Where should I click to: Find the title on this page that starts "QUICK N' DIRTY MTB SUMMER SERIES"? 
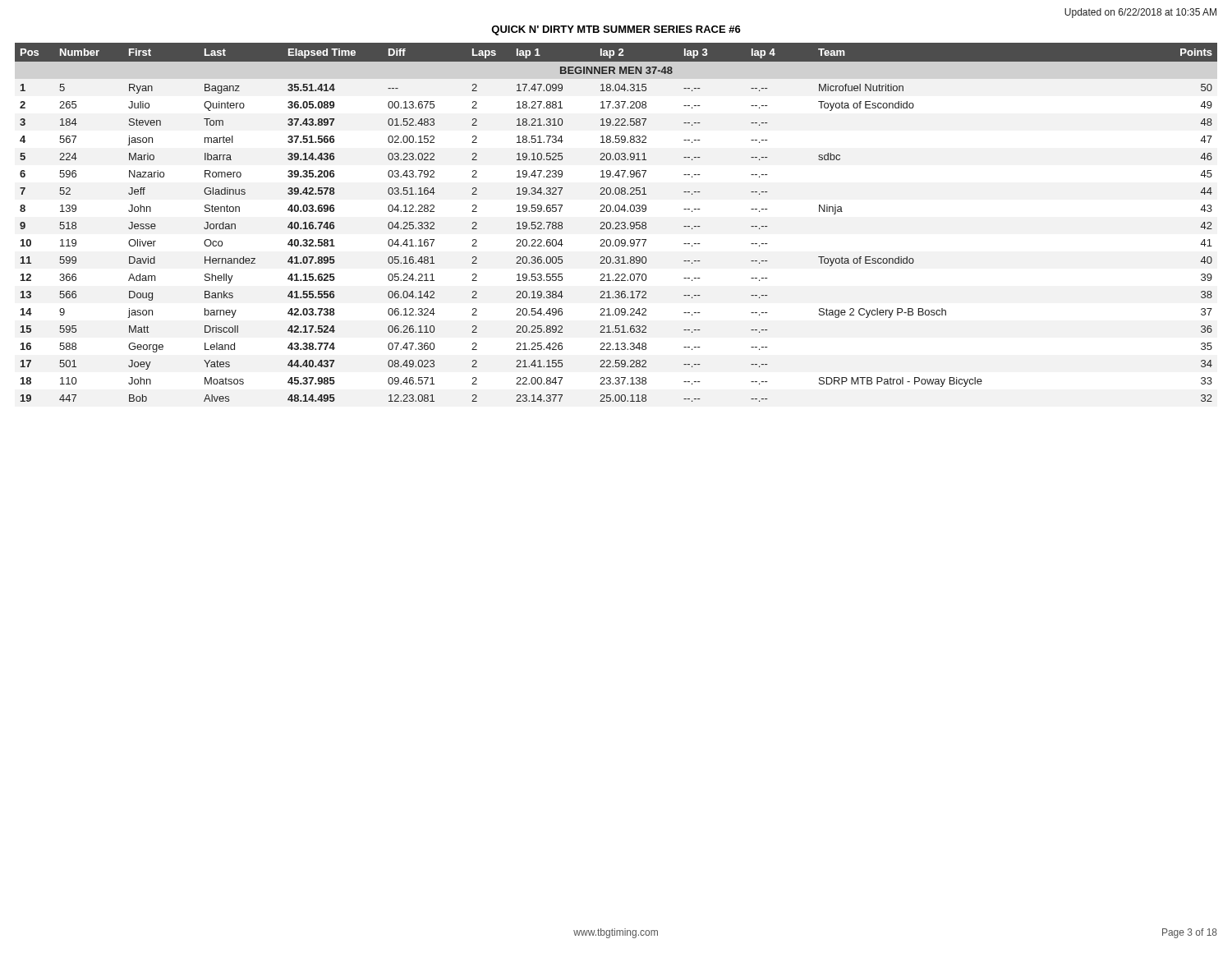616,29
